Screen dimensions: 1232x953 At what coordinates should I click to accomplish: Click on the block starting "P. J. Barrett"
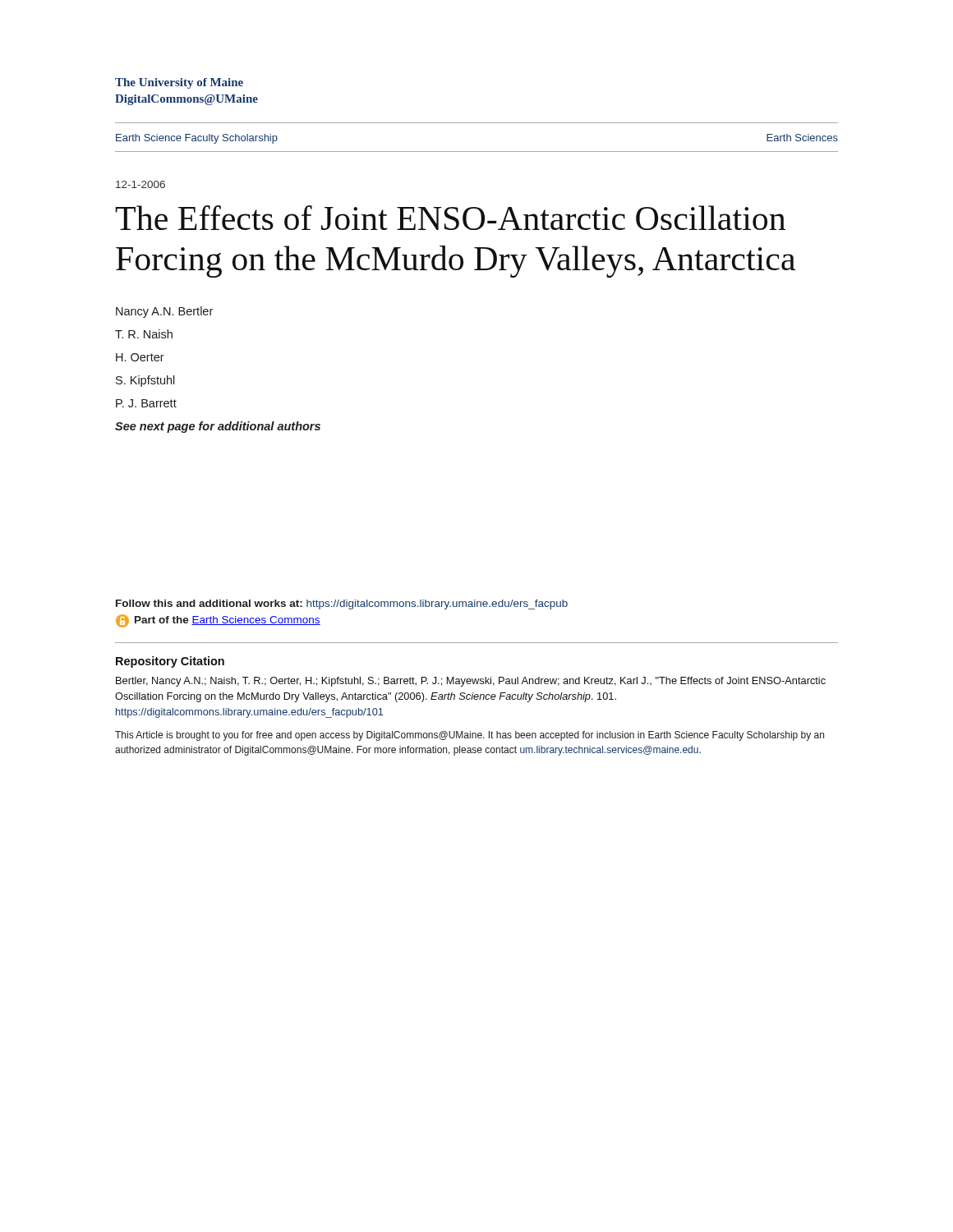[146, 403]
